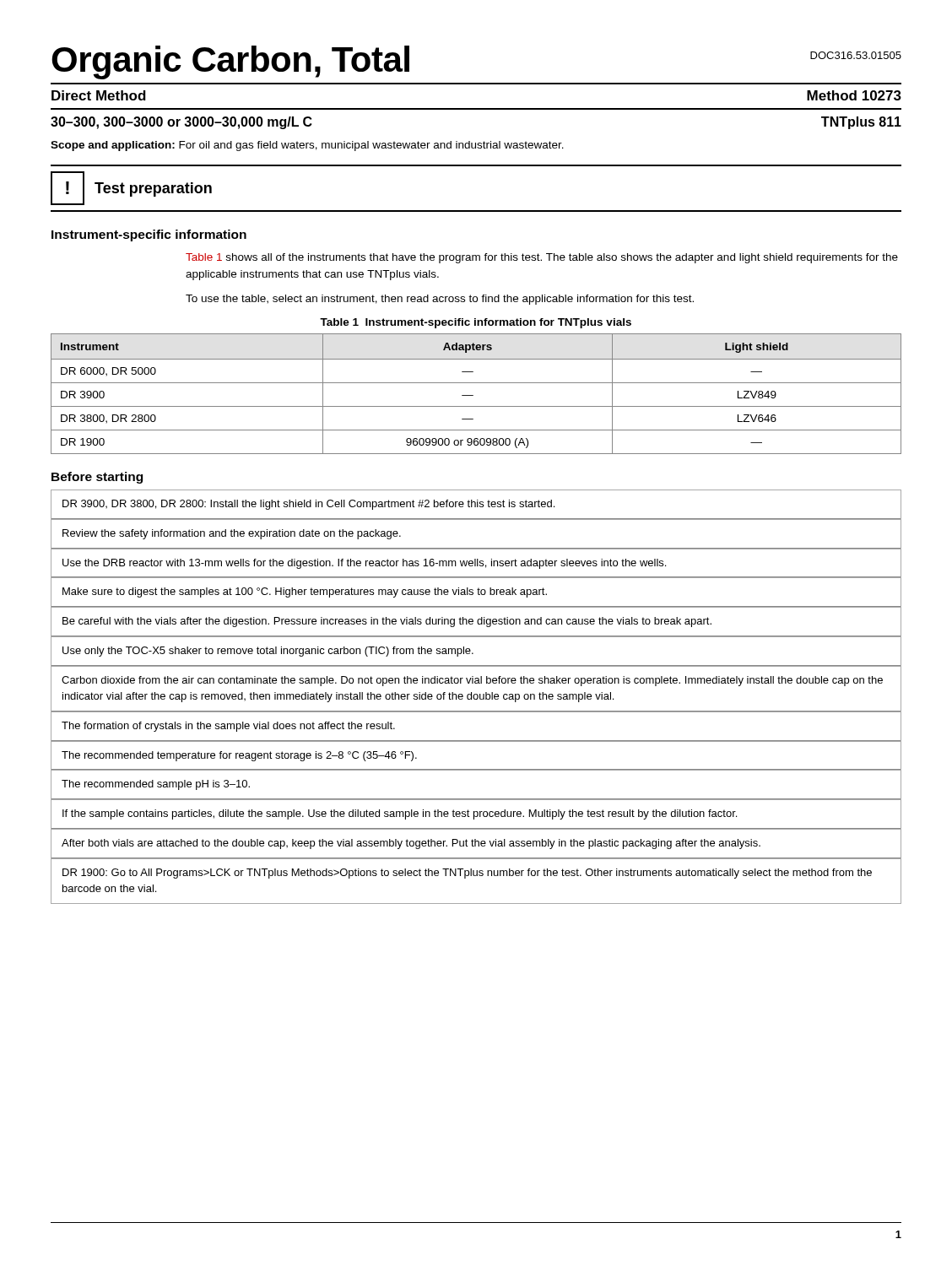Find the list item that reads "Review the safety information and the expiration"
The height and width of the screenshot is (1266, 952).
[231, 533]
